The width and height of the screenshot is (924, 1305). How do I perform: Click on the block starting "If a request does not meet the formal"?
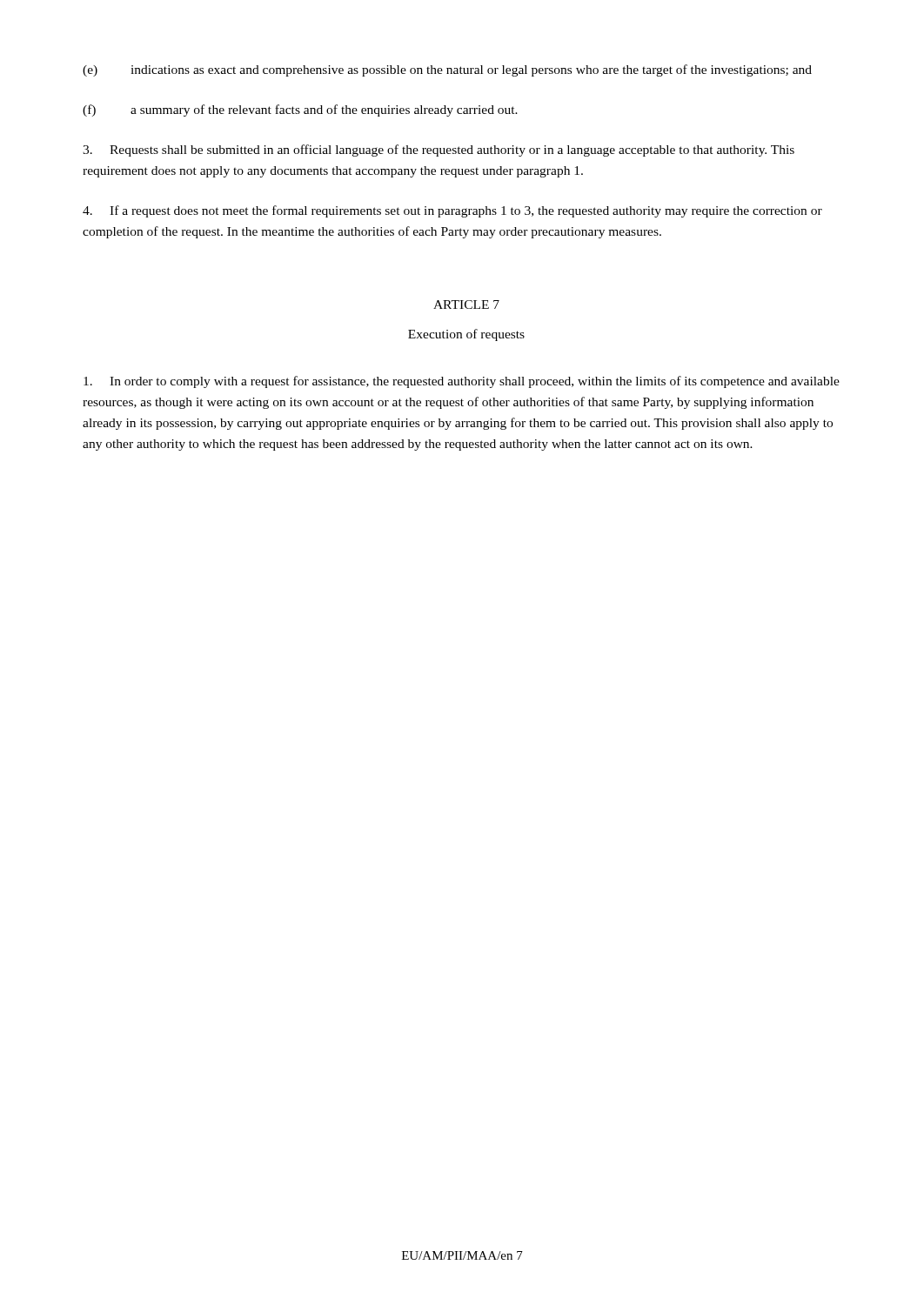[452, 221]
